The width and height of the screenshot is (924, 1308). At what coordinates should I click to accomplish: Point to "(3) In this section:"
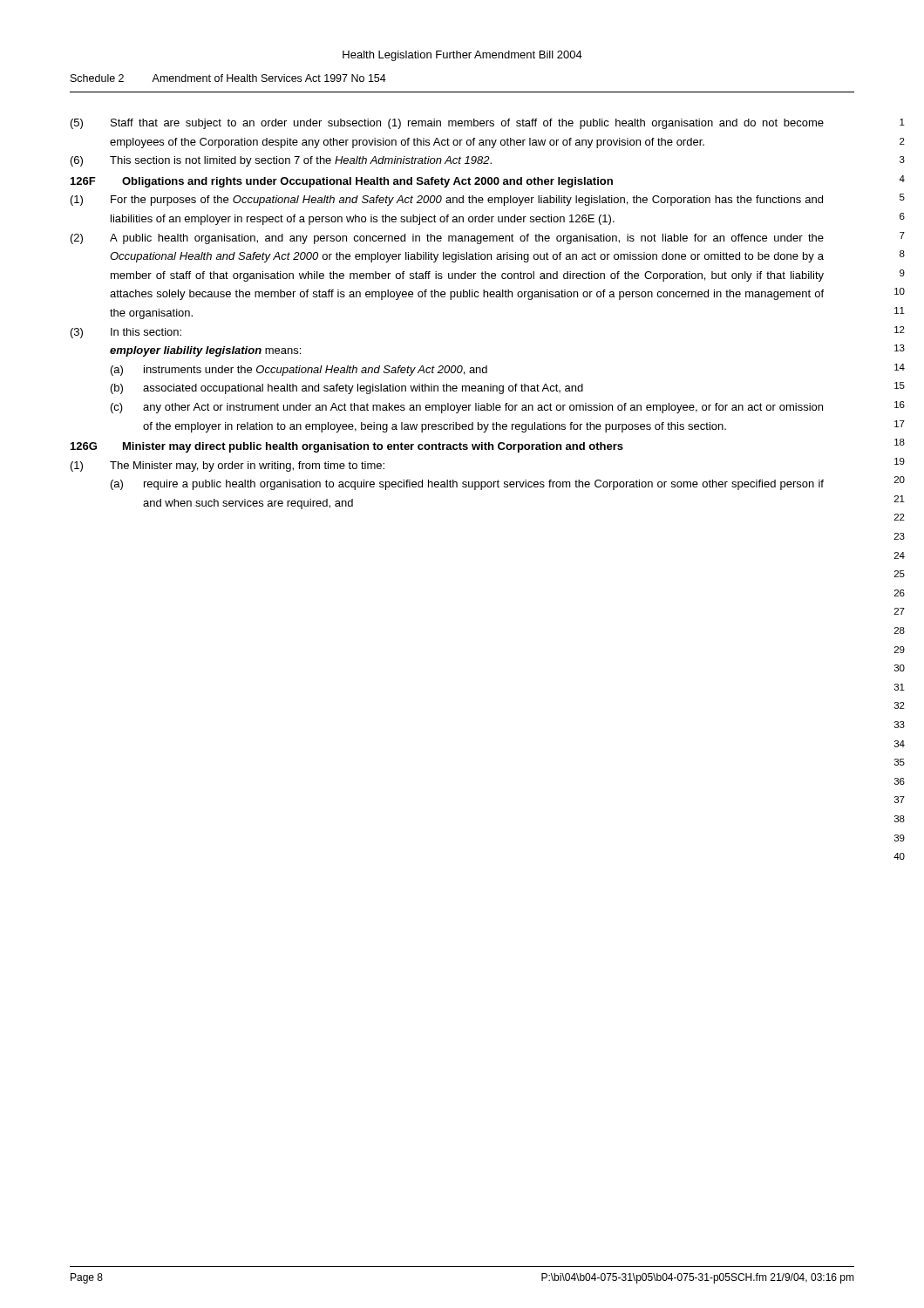tap(126, 333)
